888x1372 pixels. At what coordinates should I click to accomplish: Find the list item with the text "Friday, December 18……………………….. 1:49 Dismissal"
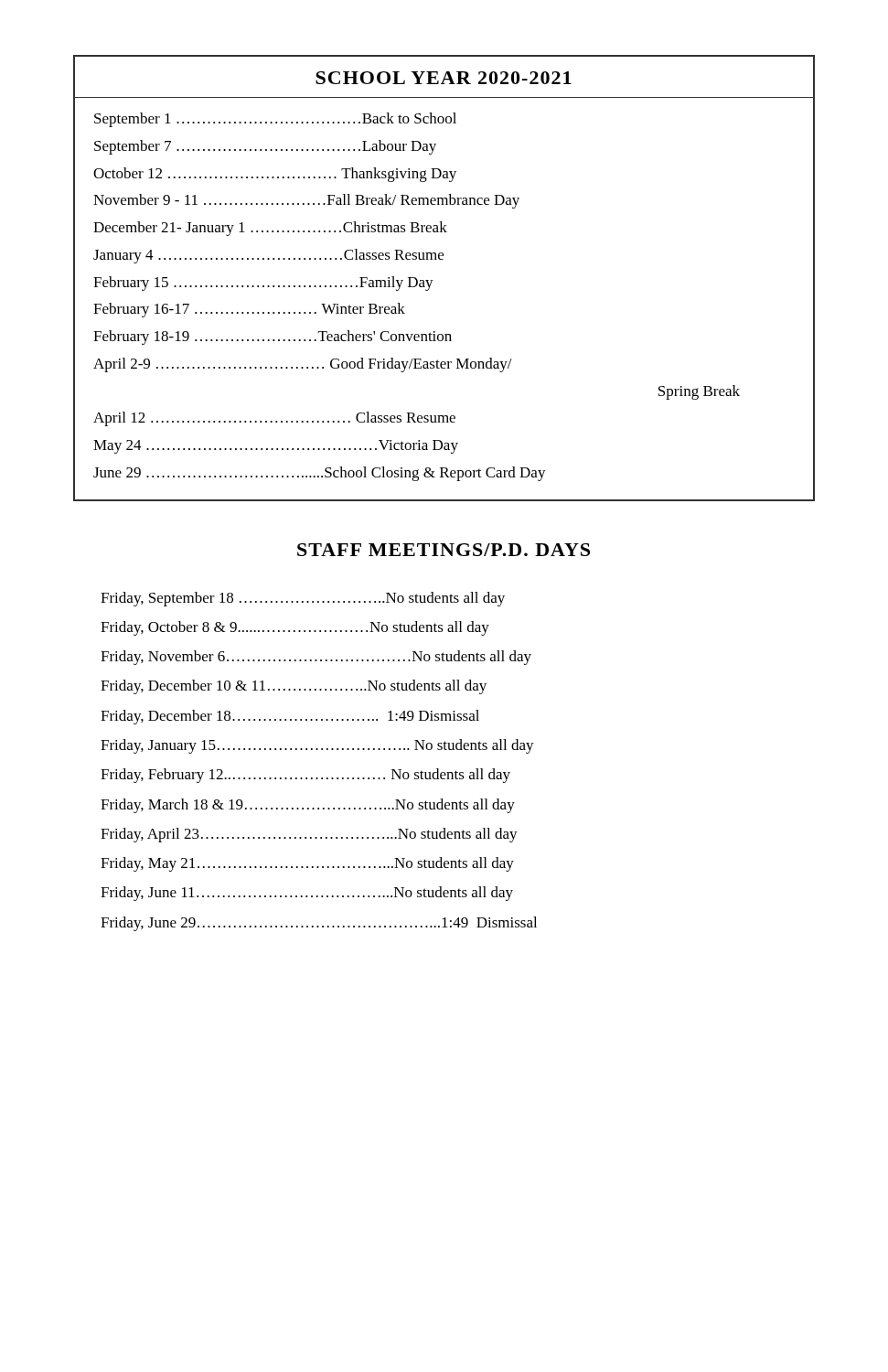pyautogui.click(x=290, y=715)
